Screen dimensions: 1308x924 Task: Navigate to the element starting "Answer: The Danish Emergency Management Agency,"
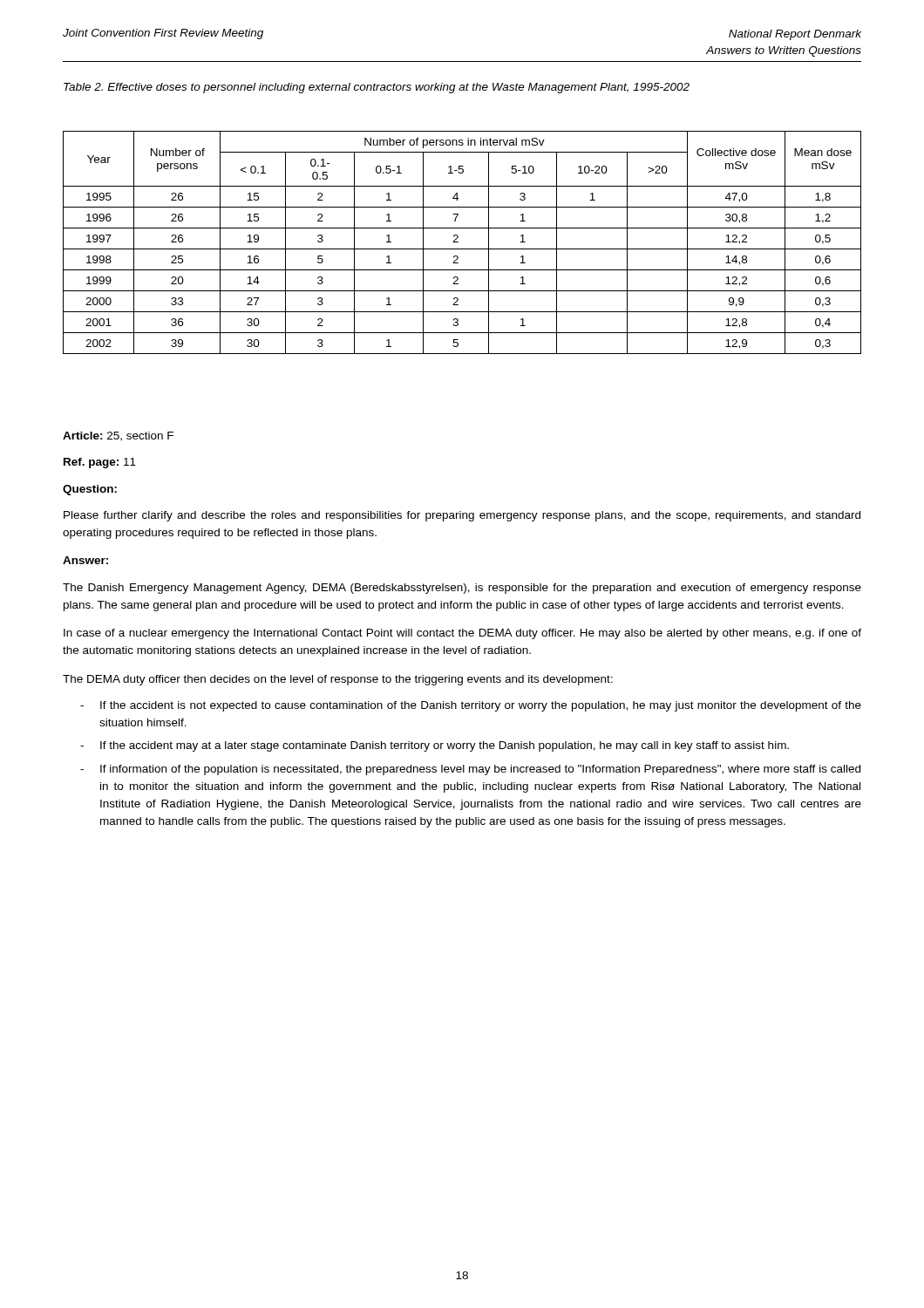click(462, 583)
